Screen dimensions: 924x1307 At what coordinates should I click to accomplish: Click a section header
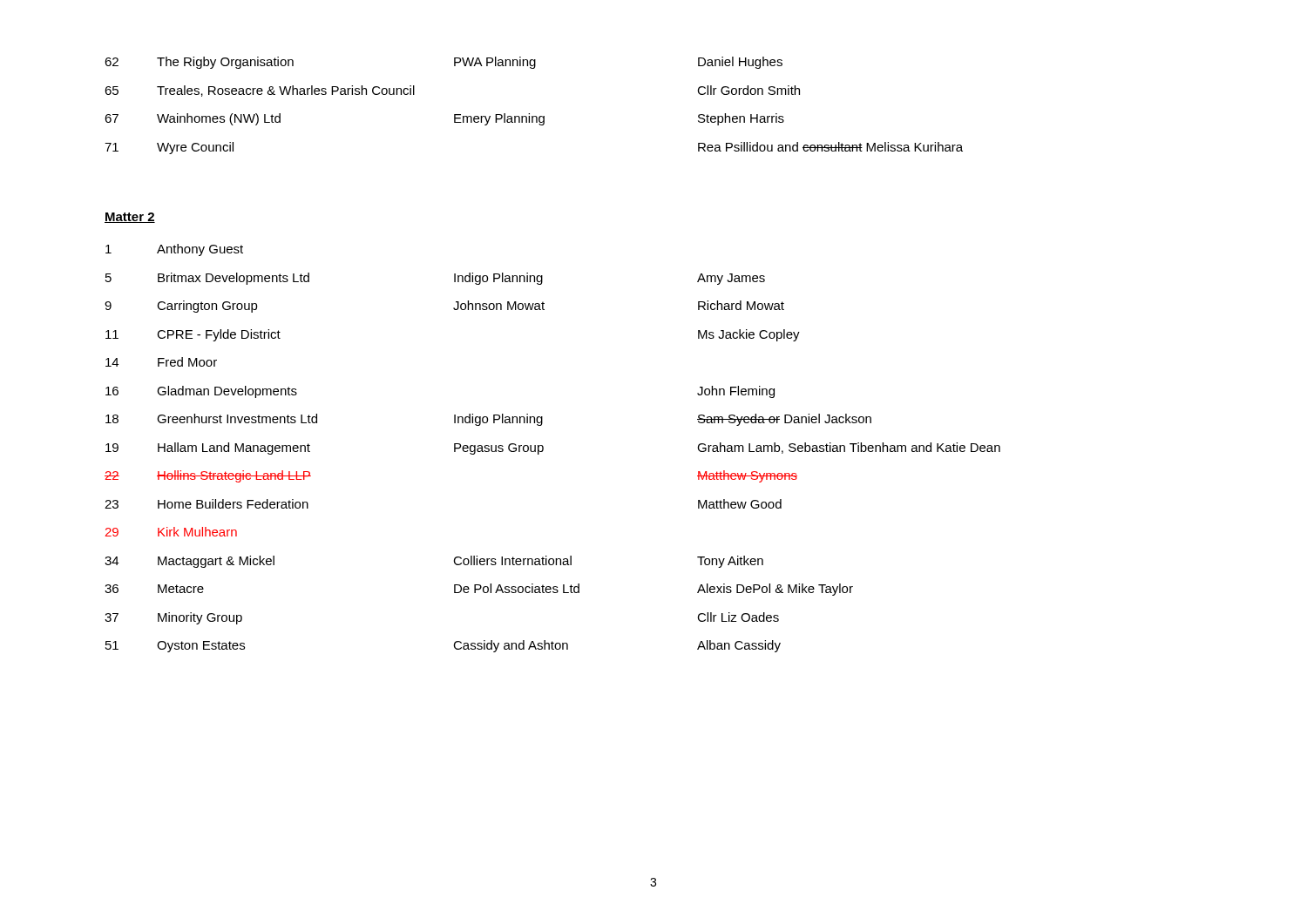(130, 216)
